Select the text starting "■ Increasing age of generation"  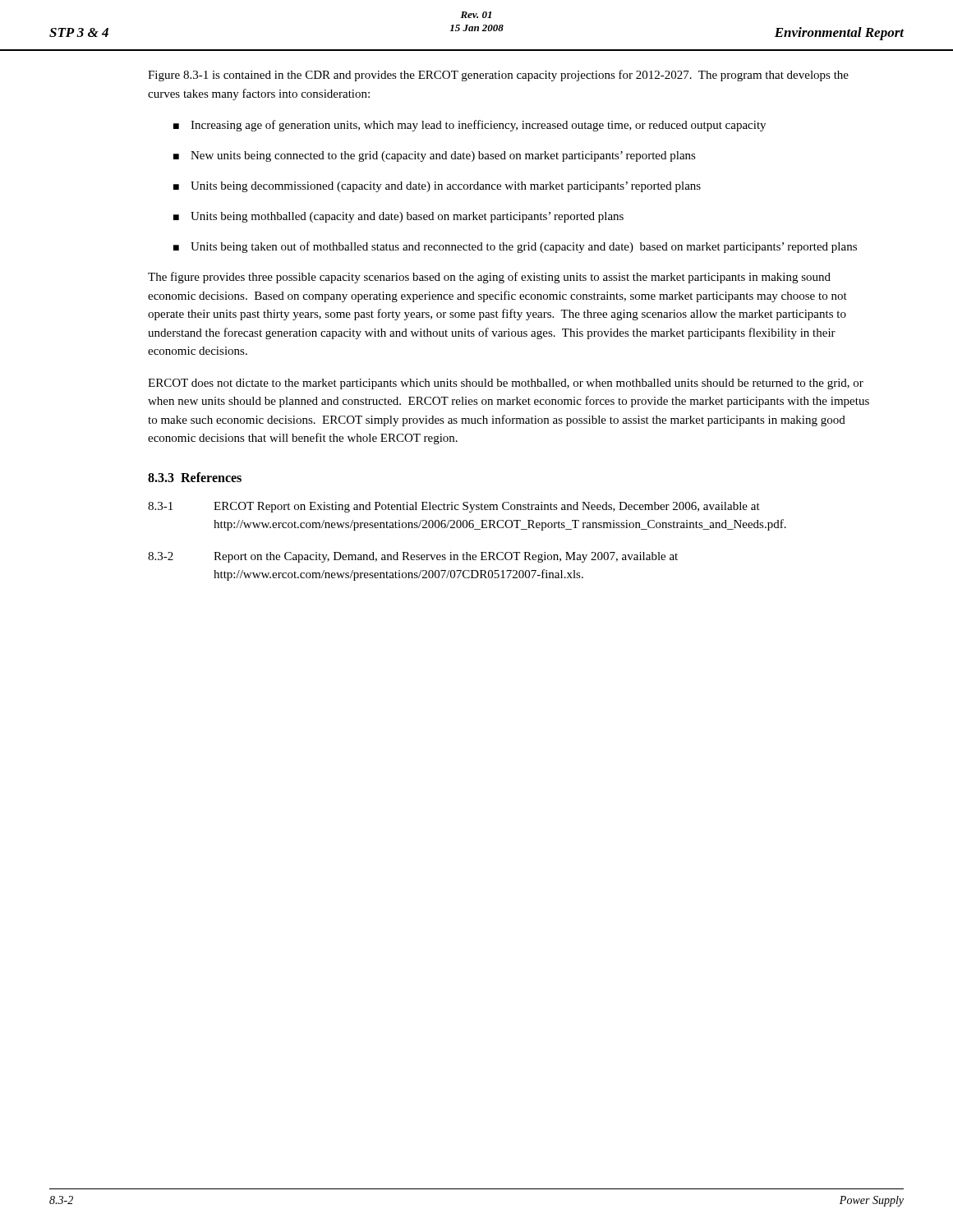(x=522, y=125)
